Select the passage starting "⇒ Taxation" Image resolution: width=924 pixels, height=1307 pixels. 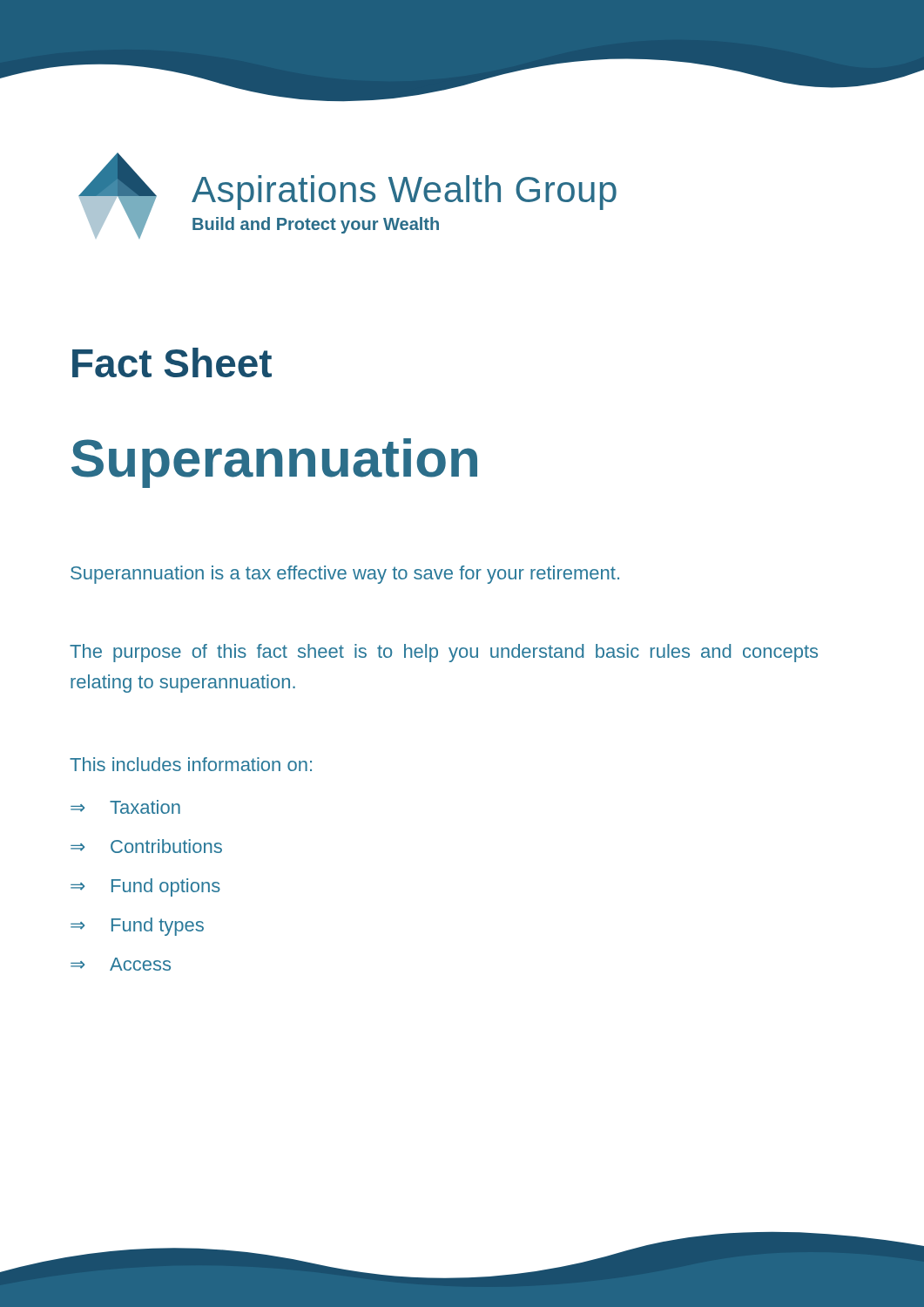(x=125, y=807)
